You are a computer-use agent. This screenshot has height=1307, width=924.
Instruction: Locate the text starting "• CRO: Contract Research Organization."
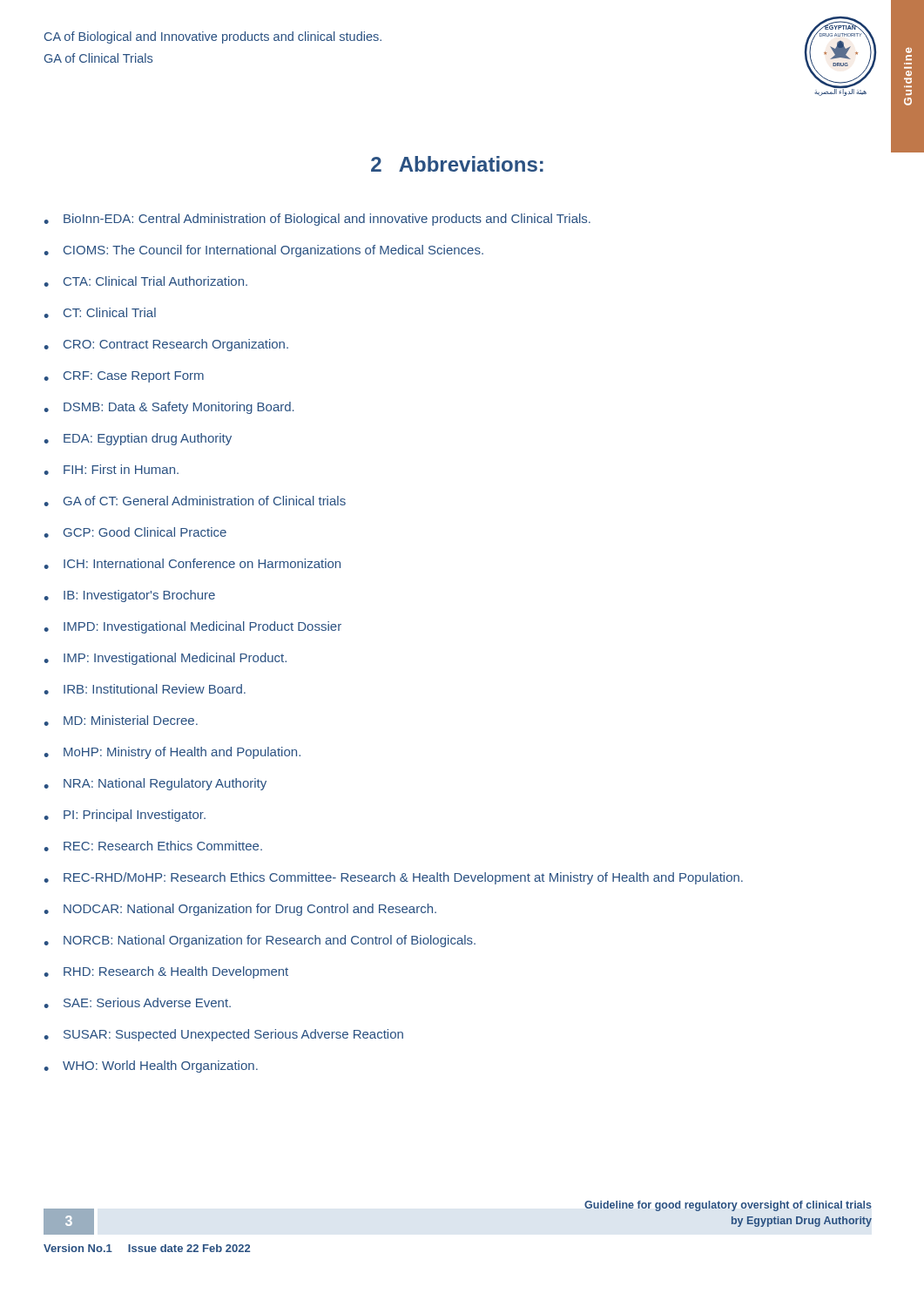[166, 345]
